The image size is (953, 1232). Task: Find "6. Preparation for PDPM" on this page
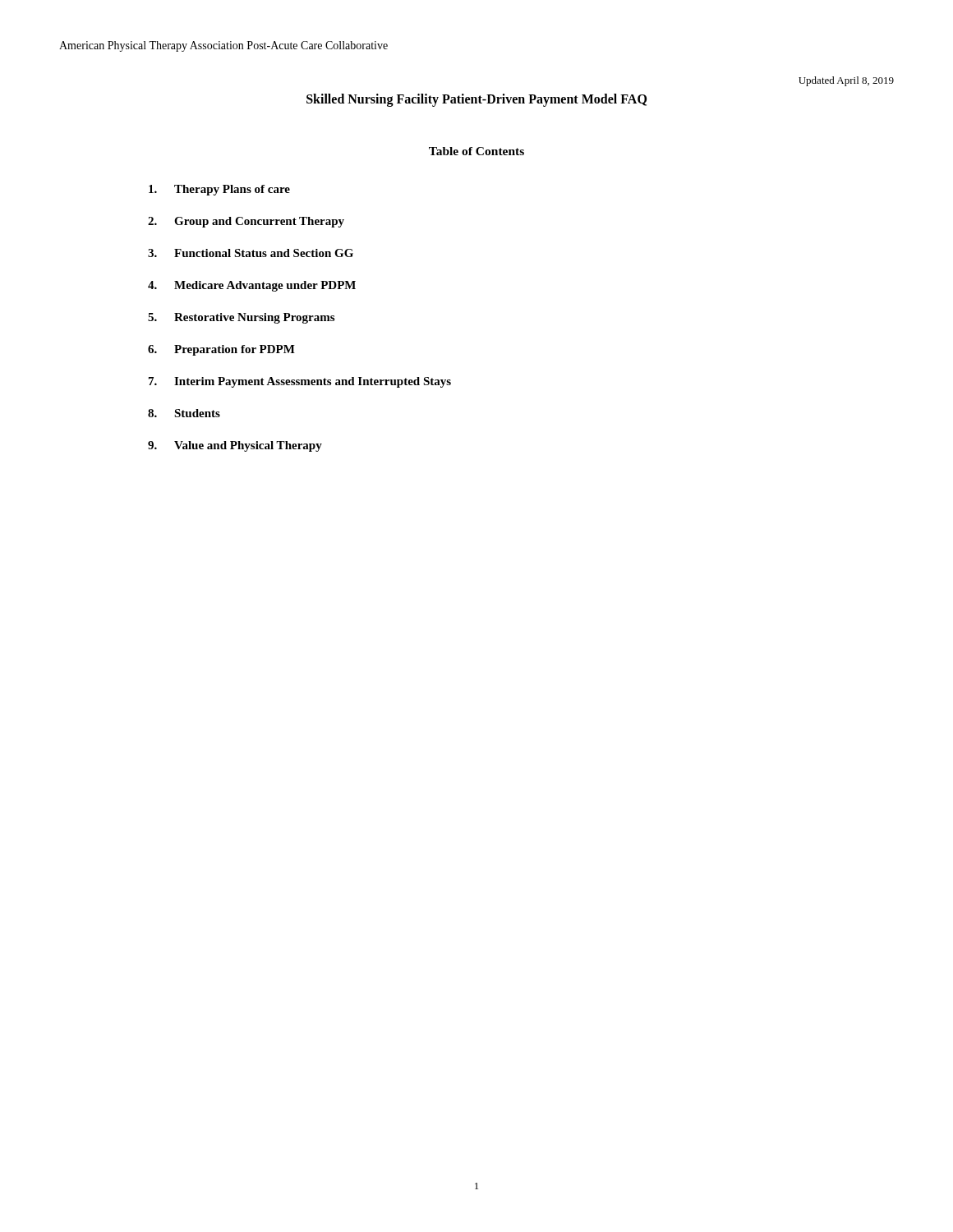[221, 349]
